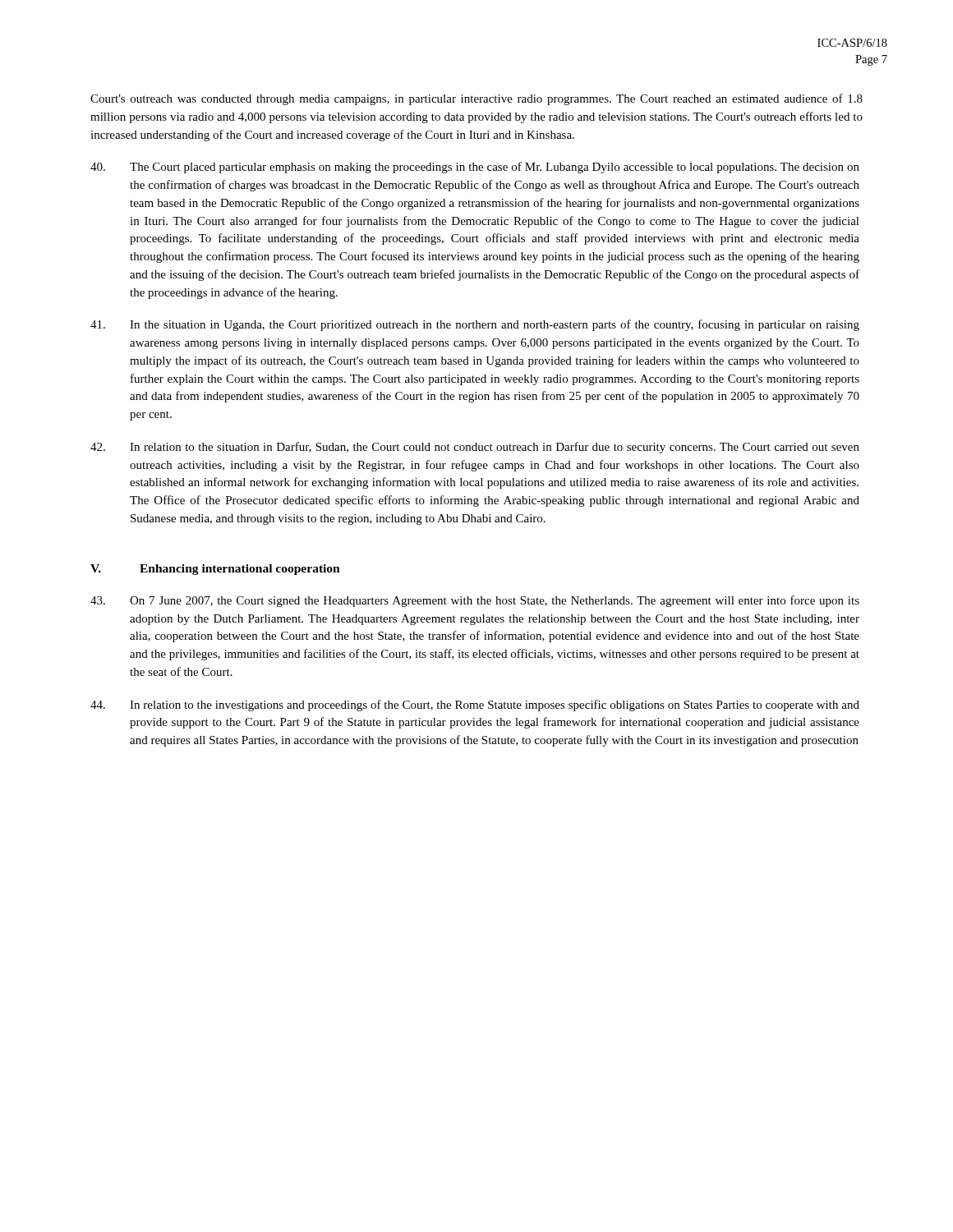
Task: Navigate to the element starting "In relation to the investigations and"
Action: coord(475,723)
